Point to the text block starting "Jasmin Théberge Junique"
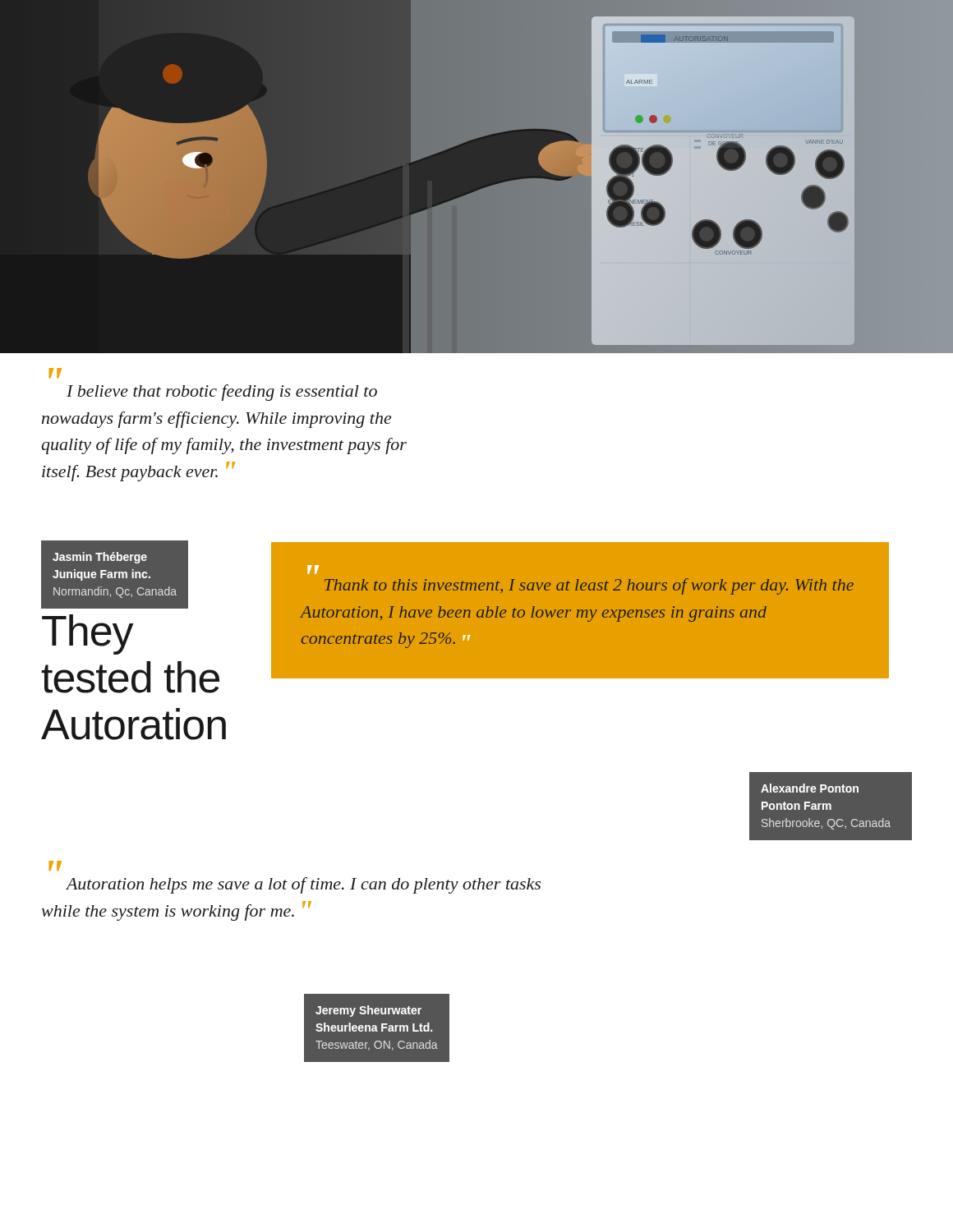 pyautogui.click(x=115, y=575)
